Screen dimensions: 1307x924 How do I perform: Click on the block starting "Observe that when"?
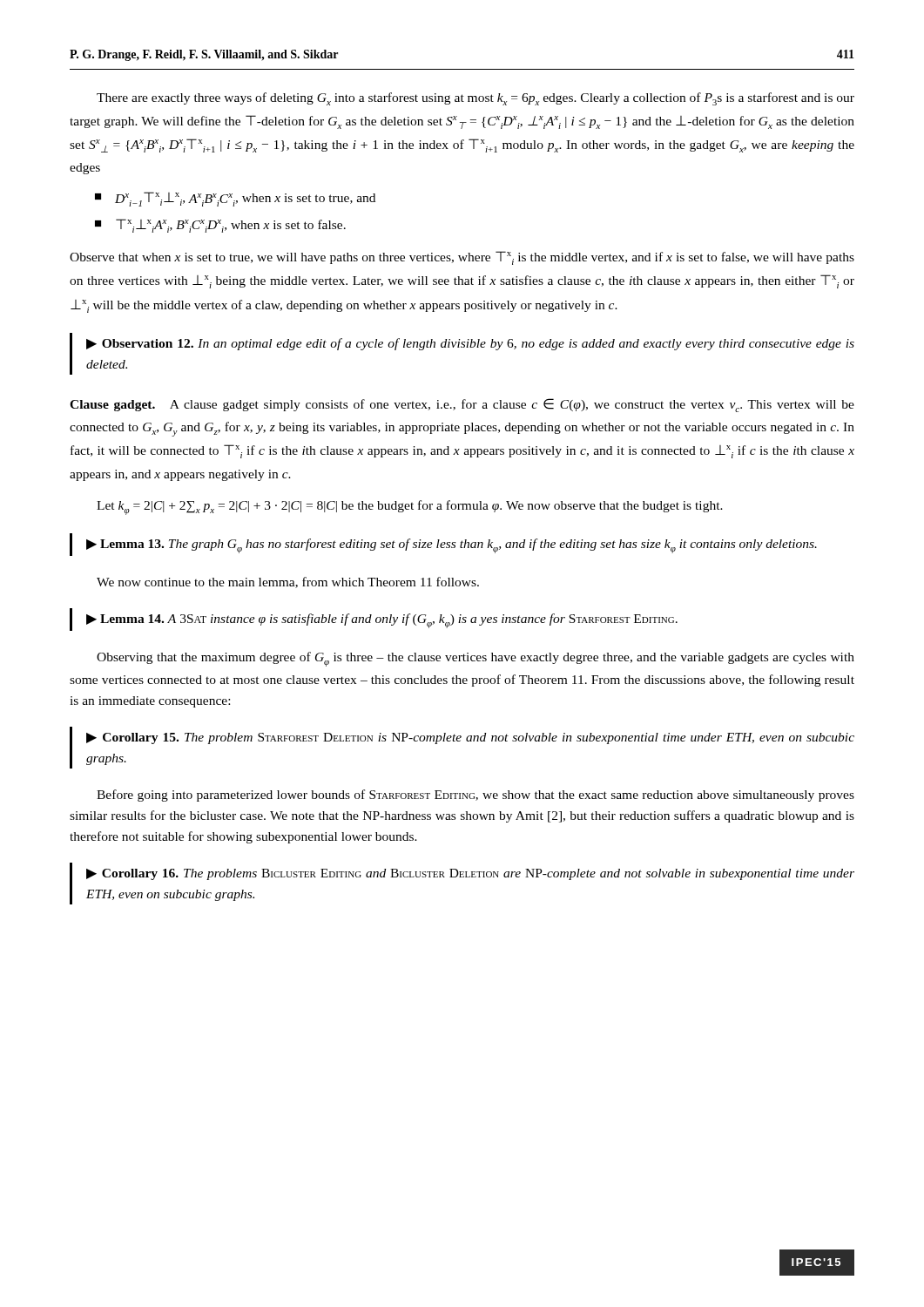click(x=462, y=281)
